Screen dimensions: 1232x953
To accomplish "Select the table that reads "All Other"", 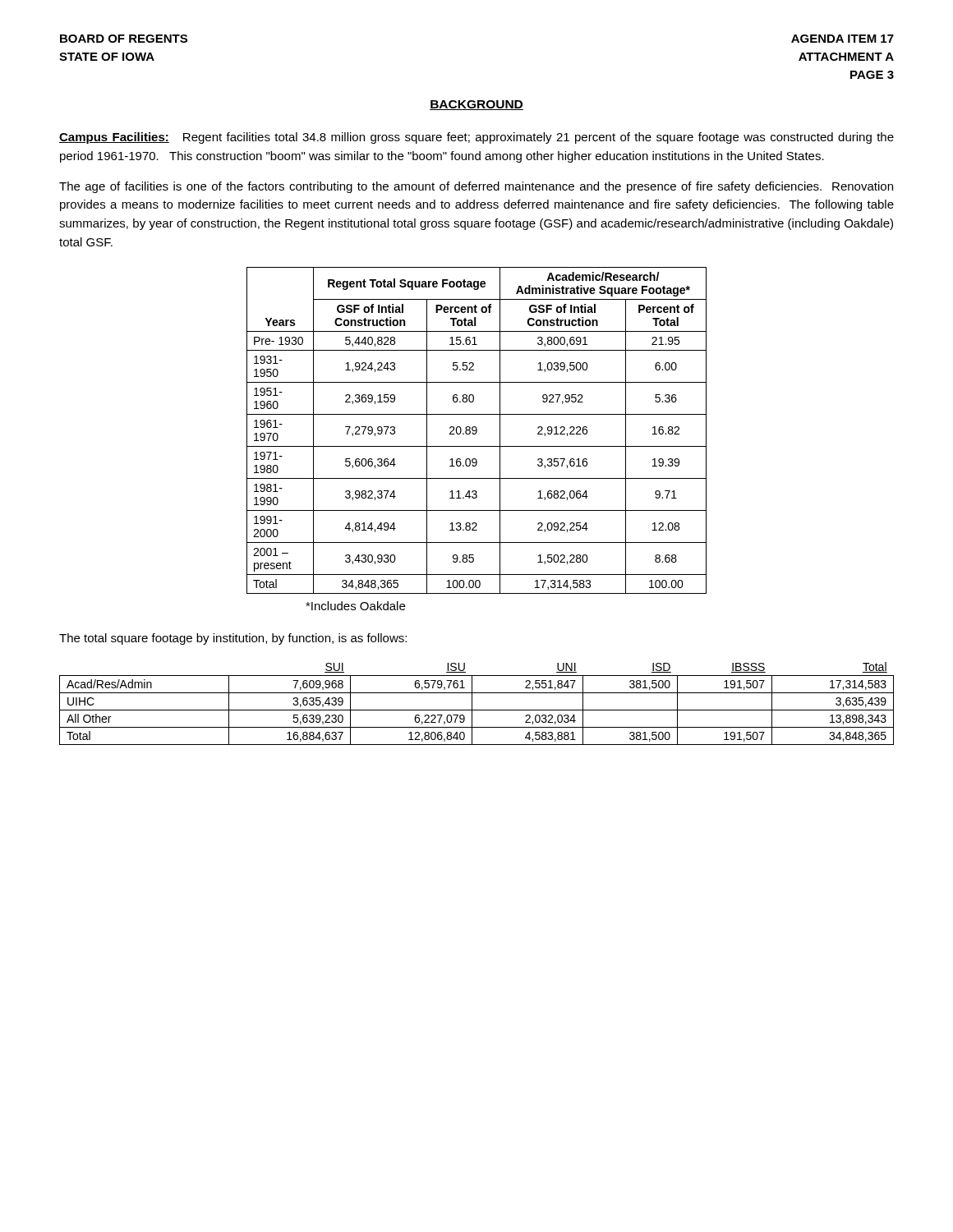I will point(476,702).
